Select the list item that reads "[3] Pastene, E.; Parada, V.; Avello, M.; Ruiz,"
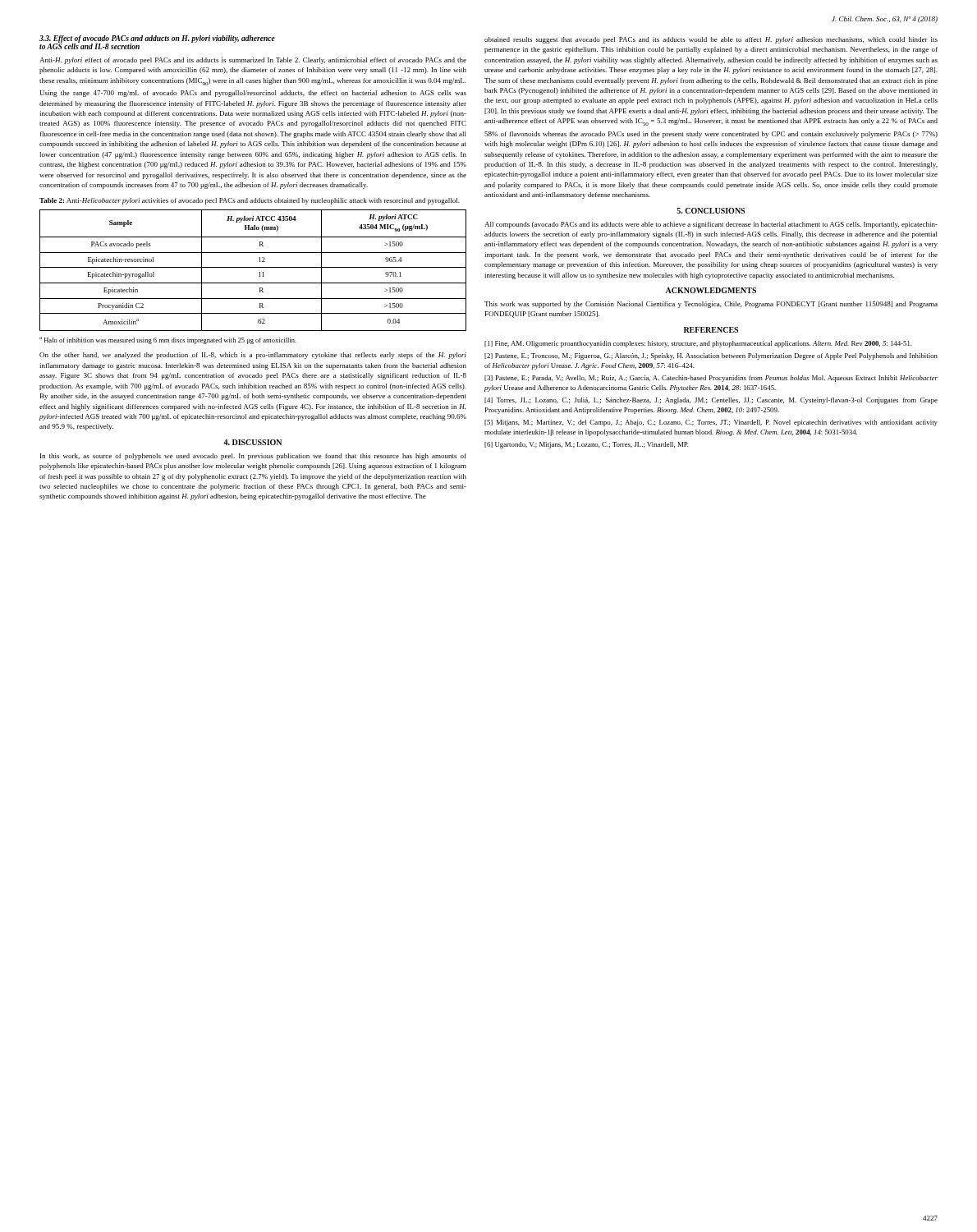This screenshot has height=1232, width=977. click(711, 383)
